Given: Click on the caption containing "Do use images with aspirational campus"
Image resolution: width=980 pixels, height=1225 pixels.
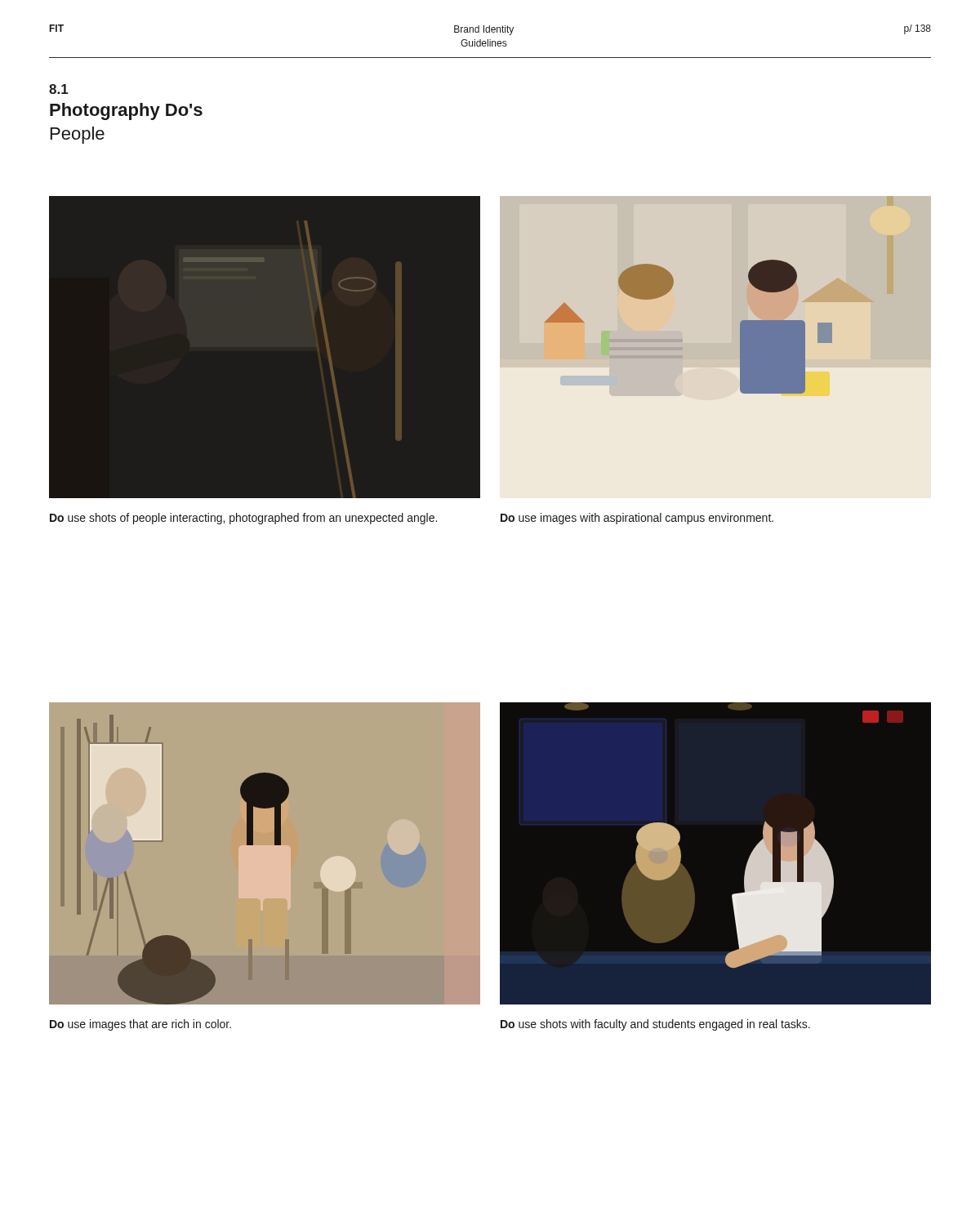Looking at the screenshot, I should pos(637,518).
